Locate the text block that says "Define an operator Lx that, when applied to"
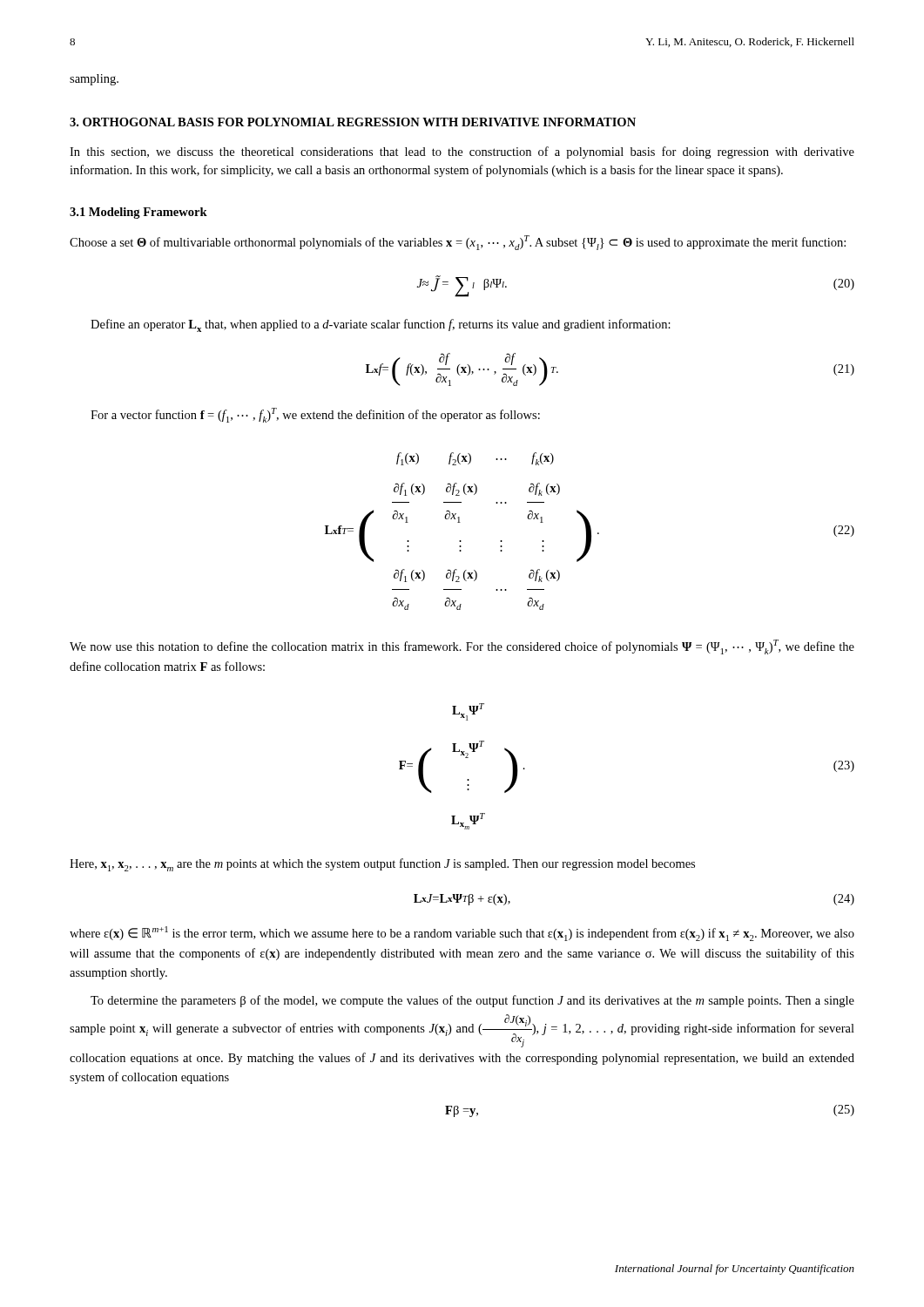Screen dimensions: 1307x924 point(381,325)
